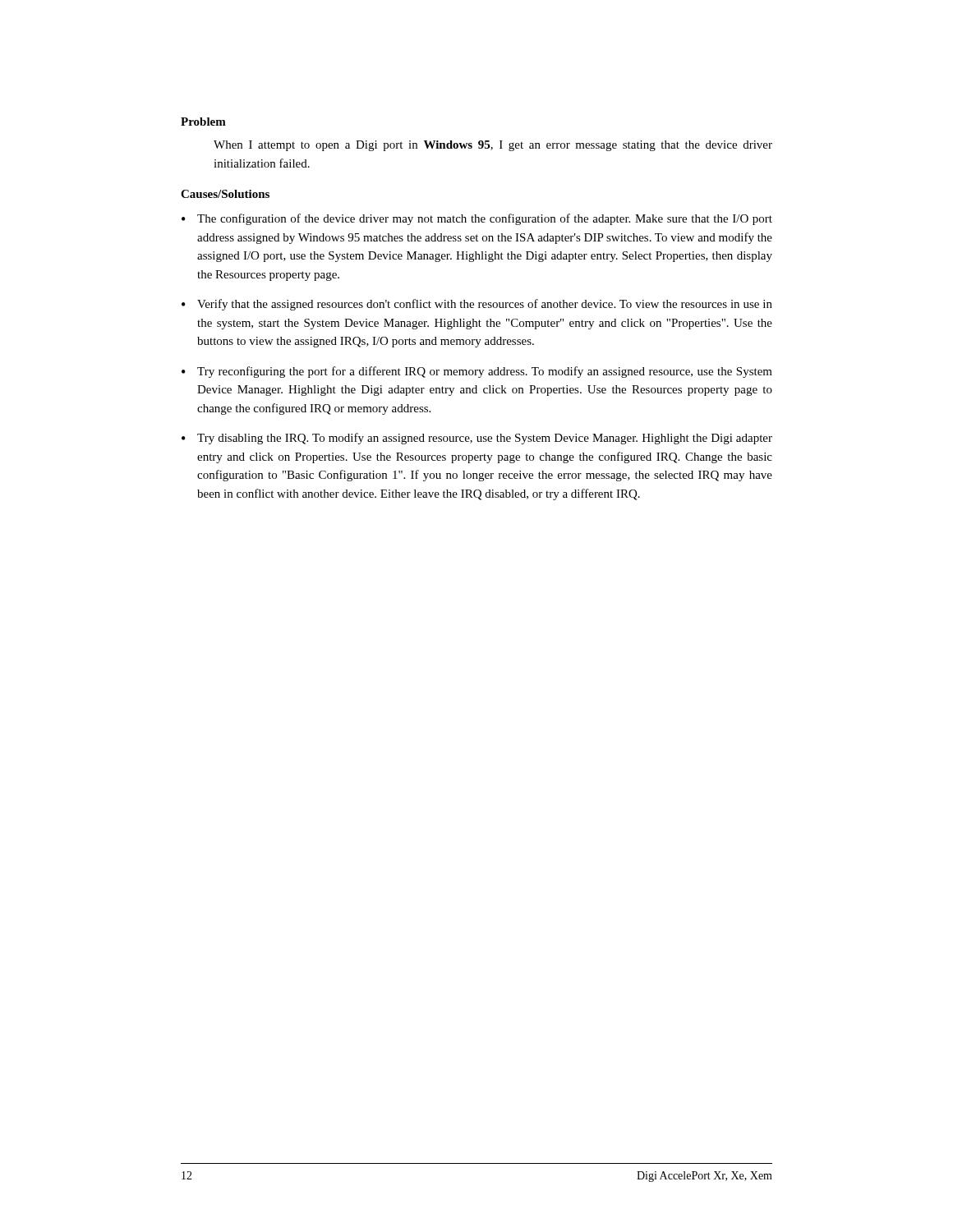Viewport: 953px width, 1232px height.
Task: Click on the text block with the text "When I attempt to"
Action: coord(493,154)
